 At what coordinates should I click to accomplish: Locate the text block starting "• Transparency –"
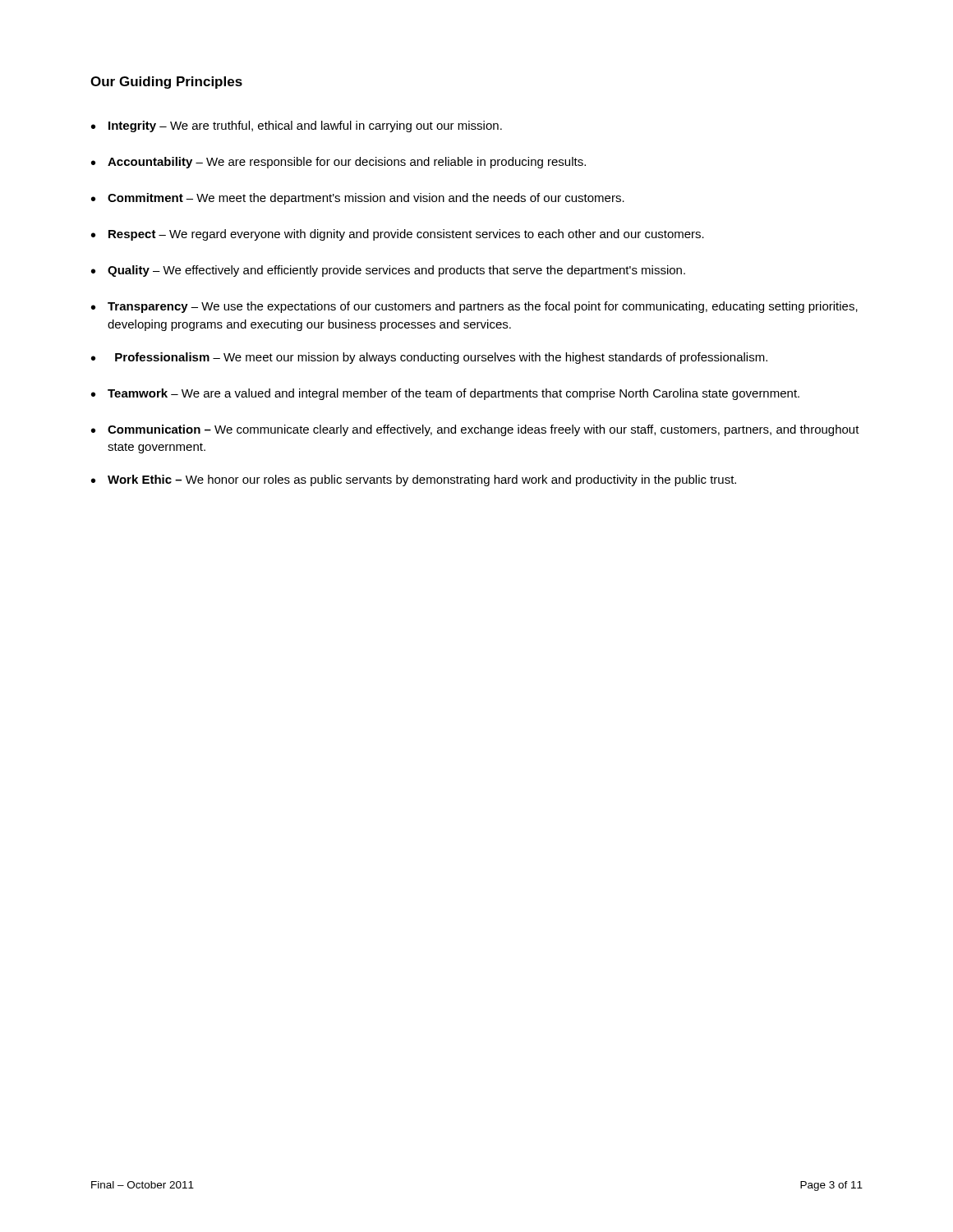pyautogui.click(x=476, y=315)
